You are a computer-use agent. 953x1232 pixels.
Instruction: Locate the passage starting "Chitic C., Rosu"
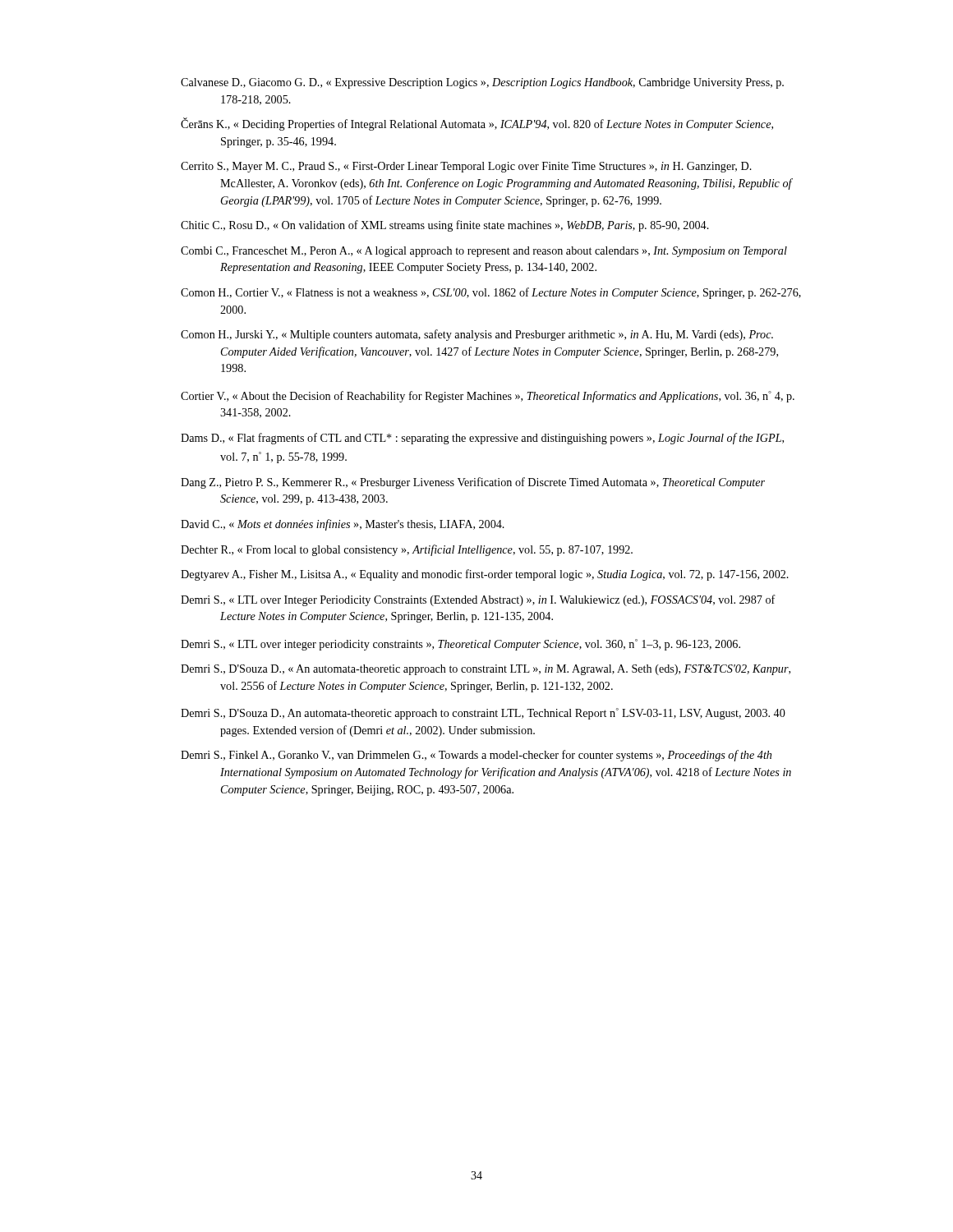coord(445,225)
